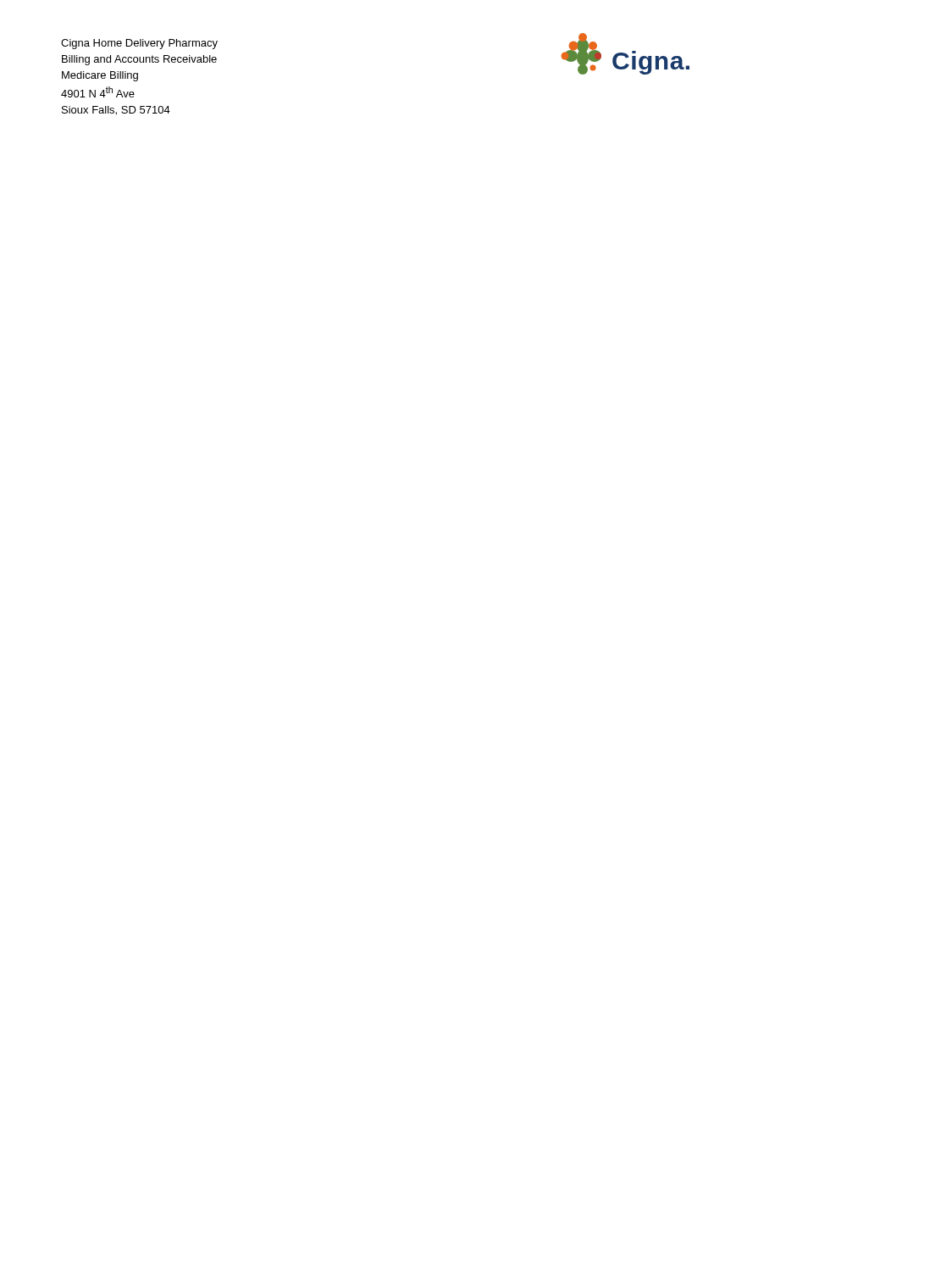Image resolution: width=952 pixels, height=1271 pixels.
Task: Click on the passage starting "Cigna Home Delivery Pharmacy Billing"
Action: 139,76
